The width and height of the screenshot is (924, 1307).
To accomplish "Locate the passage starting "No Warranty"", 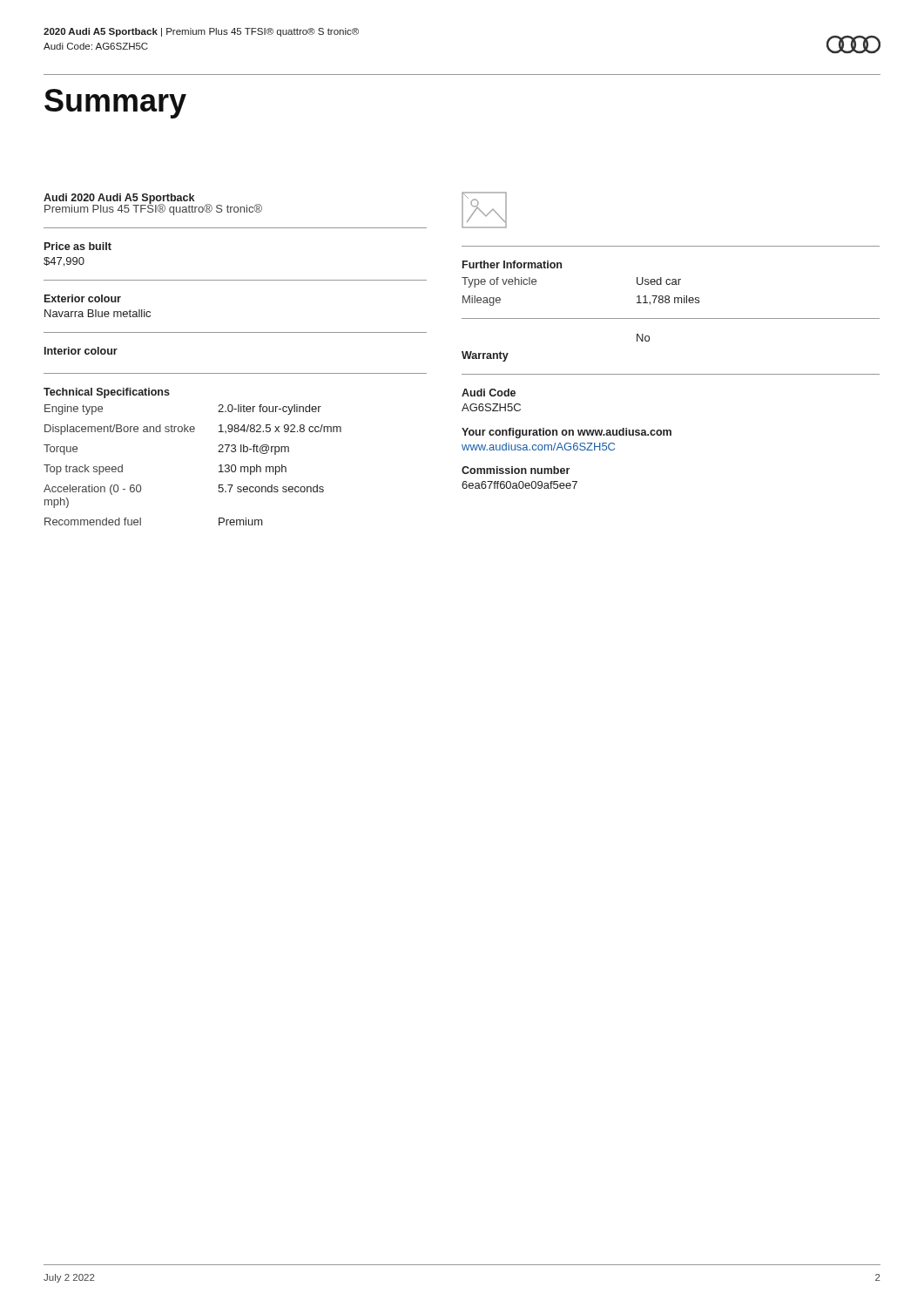I will [x=643, y=338].
